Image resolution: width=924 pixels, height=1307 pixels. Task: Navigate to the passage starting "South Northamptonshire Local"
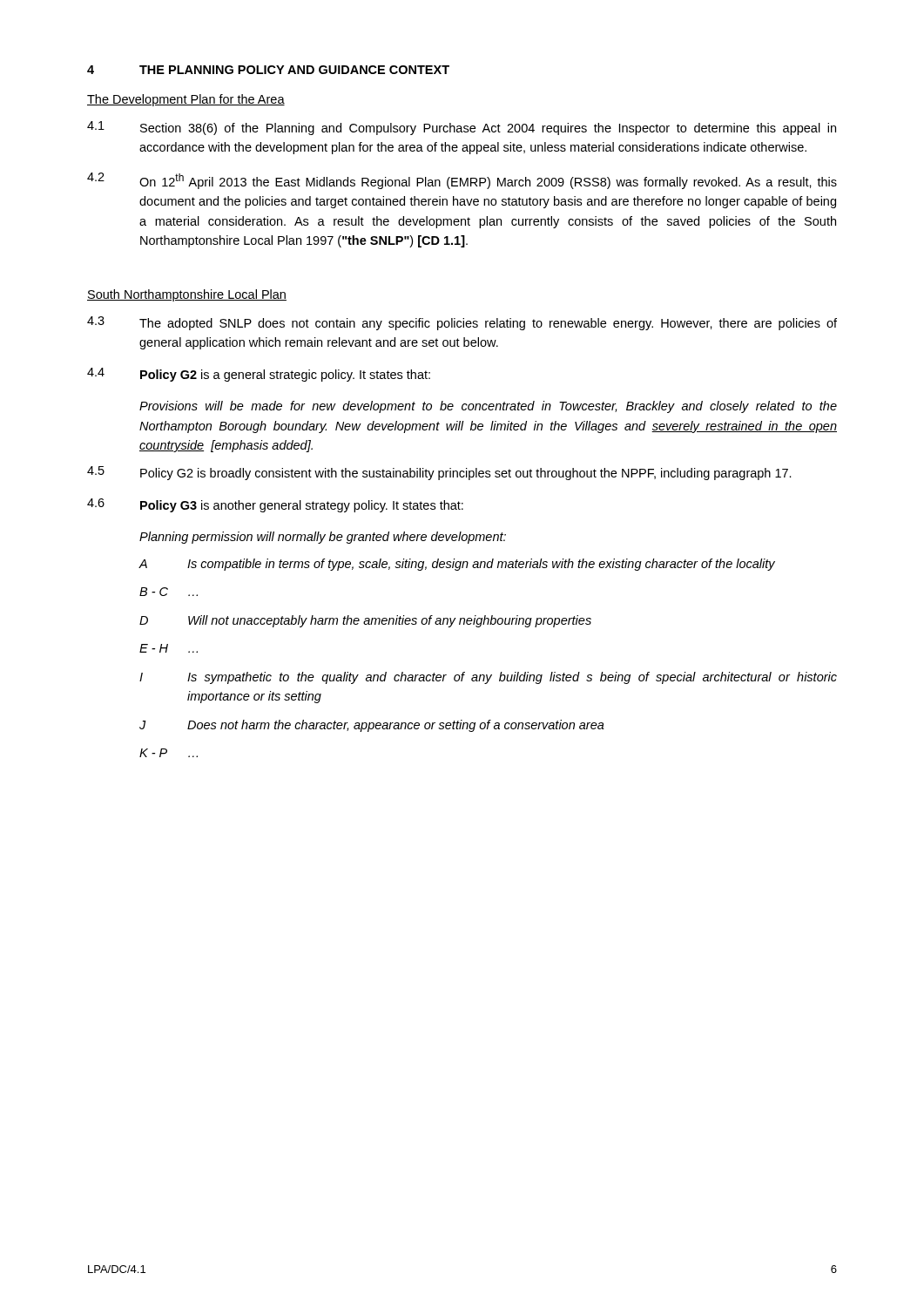coord(187,294)
